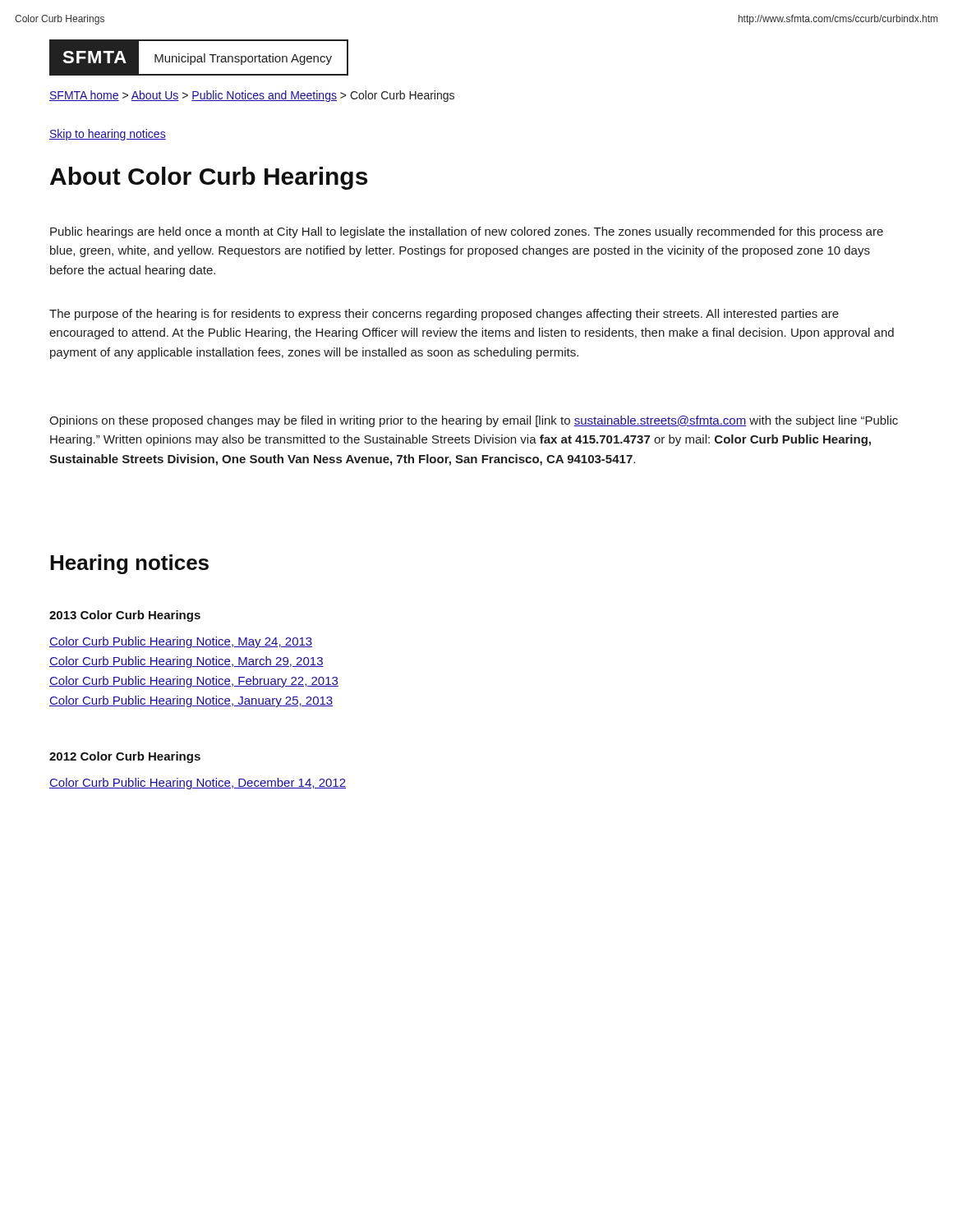The width and height of the screenshot is (953, 1232).
Task: Locate the region starting "Hearing notices"
Action: tap(129, 563)
